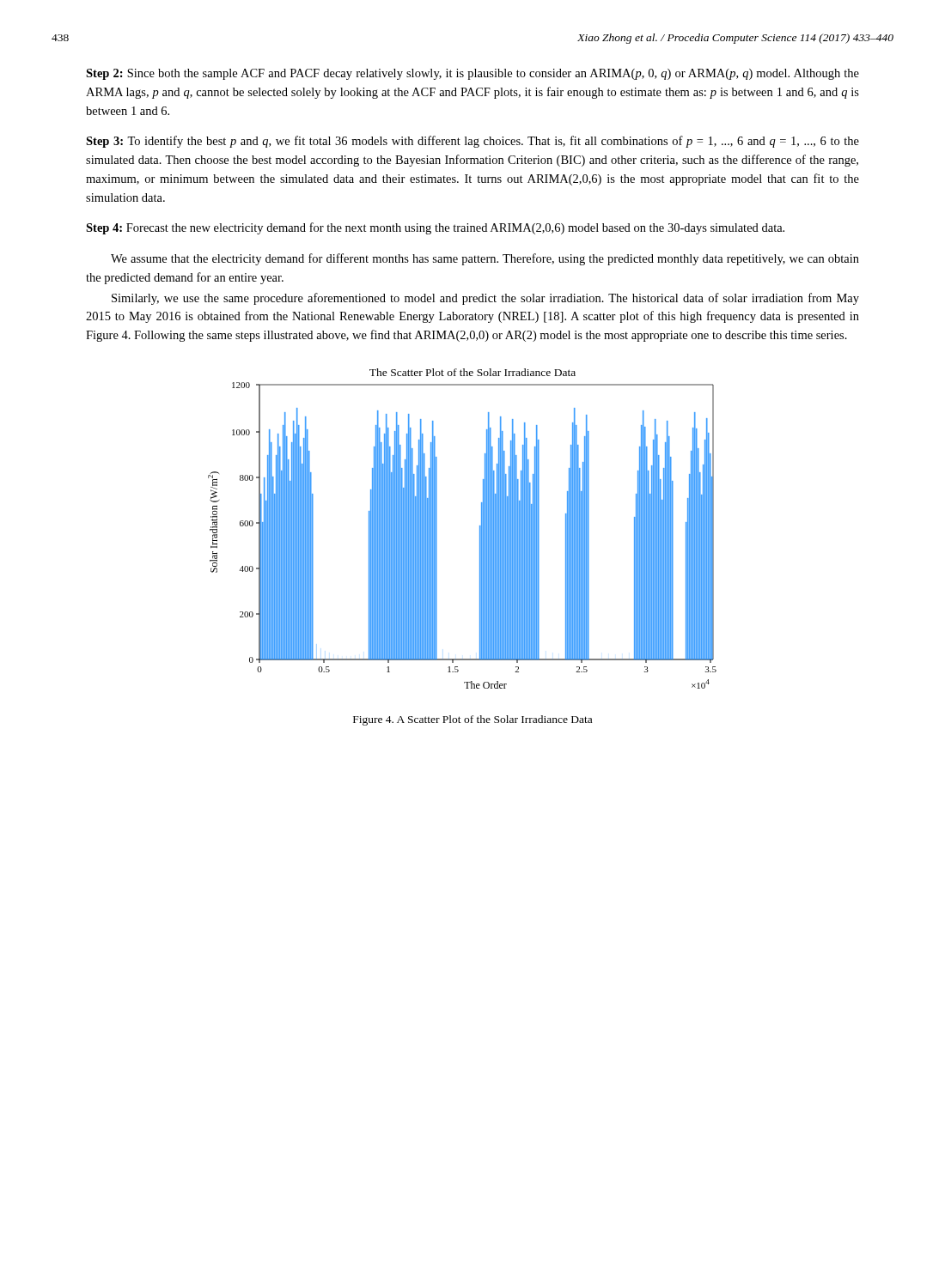Image resolution: width=945 pixels, height=1288 pixels.
Task: Find the element starting "Step 2: Since both the sample ACF"
Action: click(472, 92)
